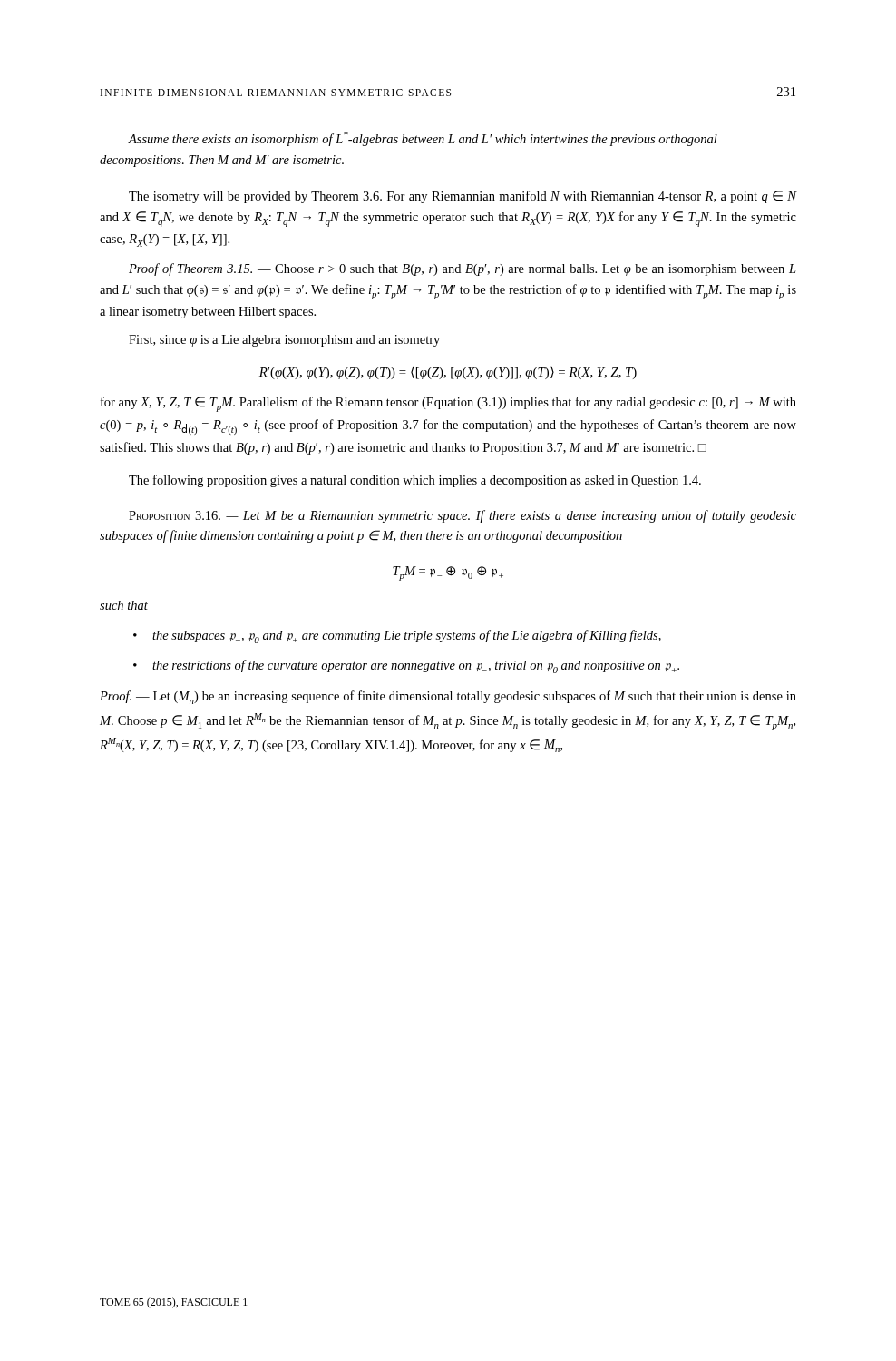Find the text block that says "for any X, Y, Z, T ∈ TpM."
The image size is (896, 1361).
[448, 425]
